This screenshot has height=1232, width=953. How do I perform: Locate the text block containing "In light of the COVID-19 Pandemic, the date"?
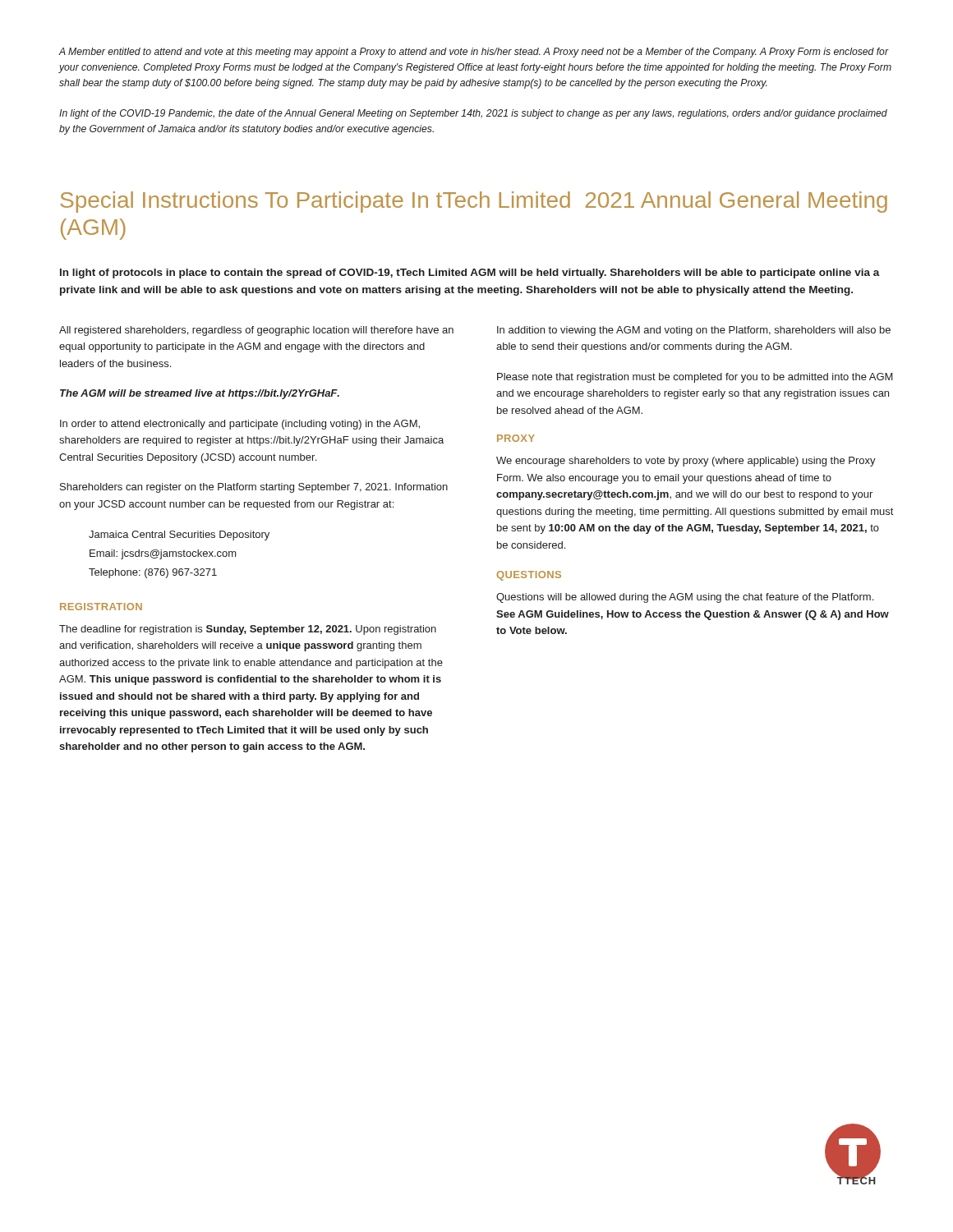(473, 121)
